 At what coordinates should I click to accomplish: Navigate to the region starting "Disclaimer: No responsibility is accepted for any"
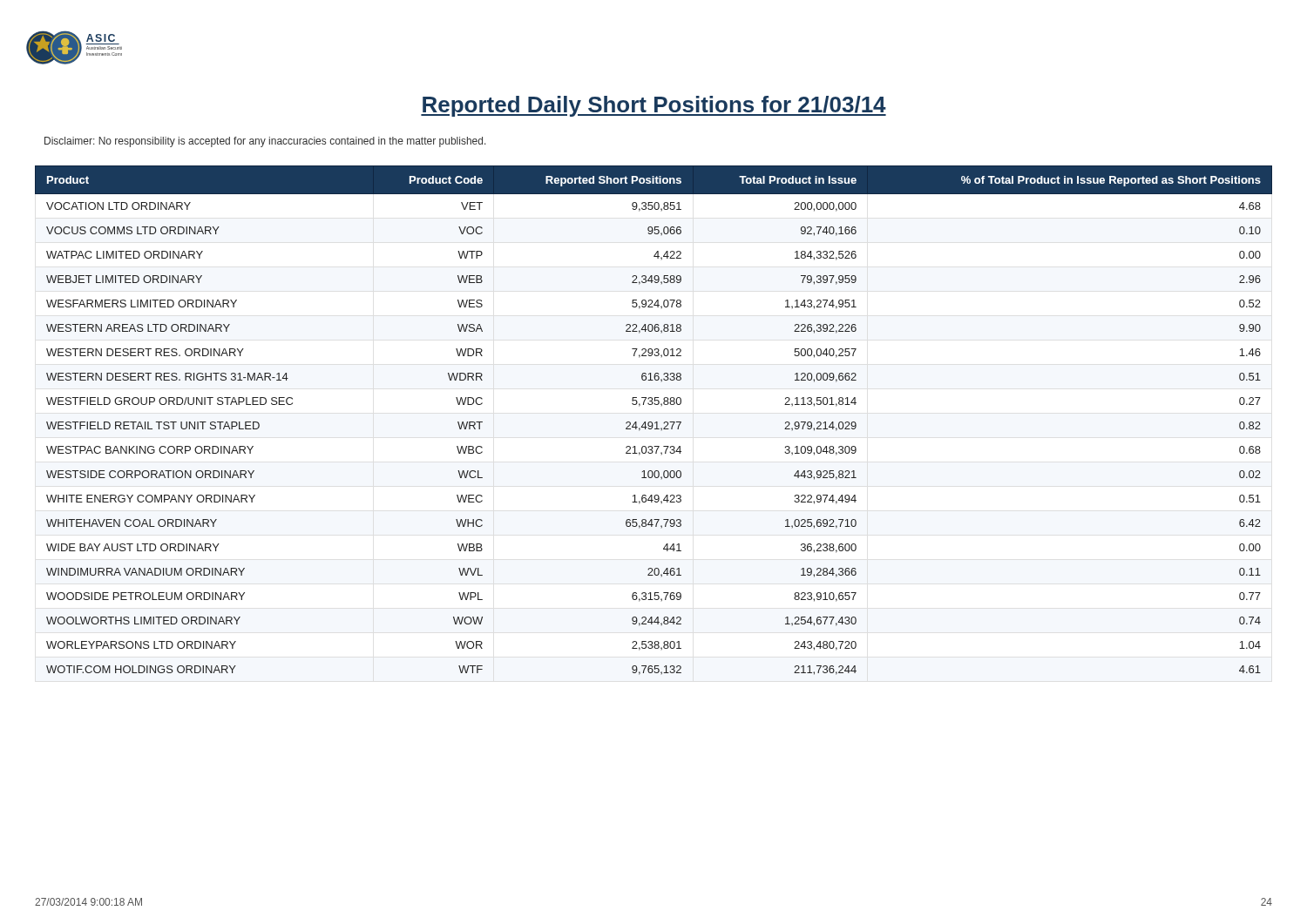pos(265,141)
